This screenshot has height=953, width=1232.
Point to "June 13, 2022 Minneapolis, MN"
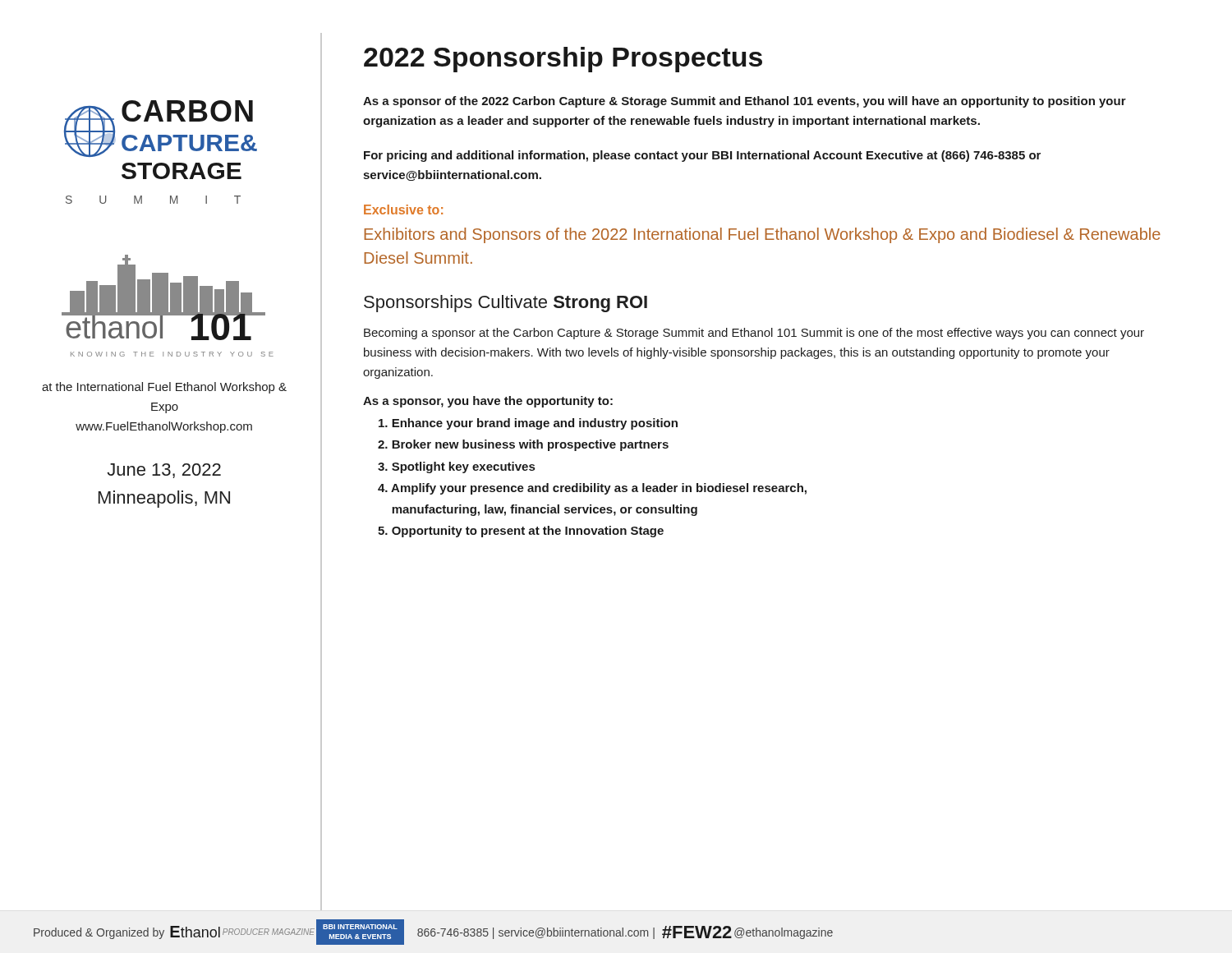tap(164, 484)
